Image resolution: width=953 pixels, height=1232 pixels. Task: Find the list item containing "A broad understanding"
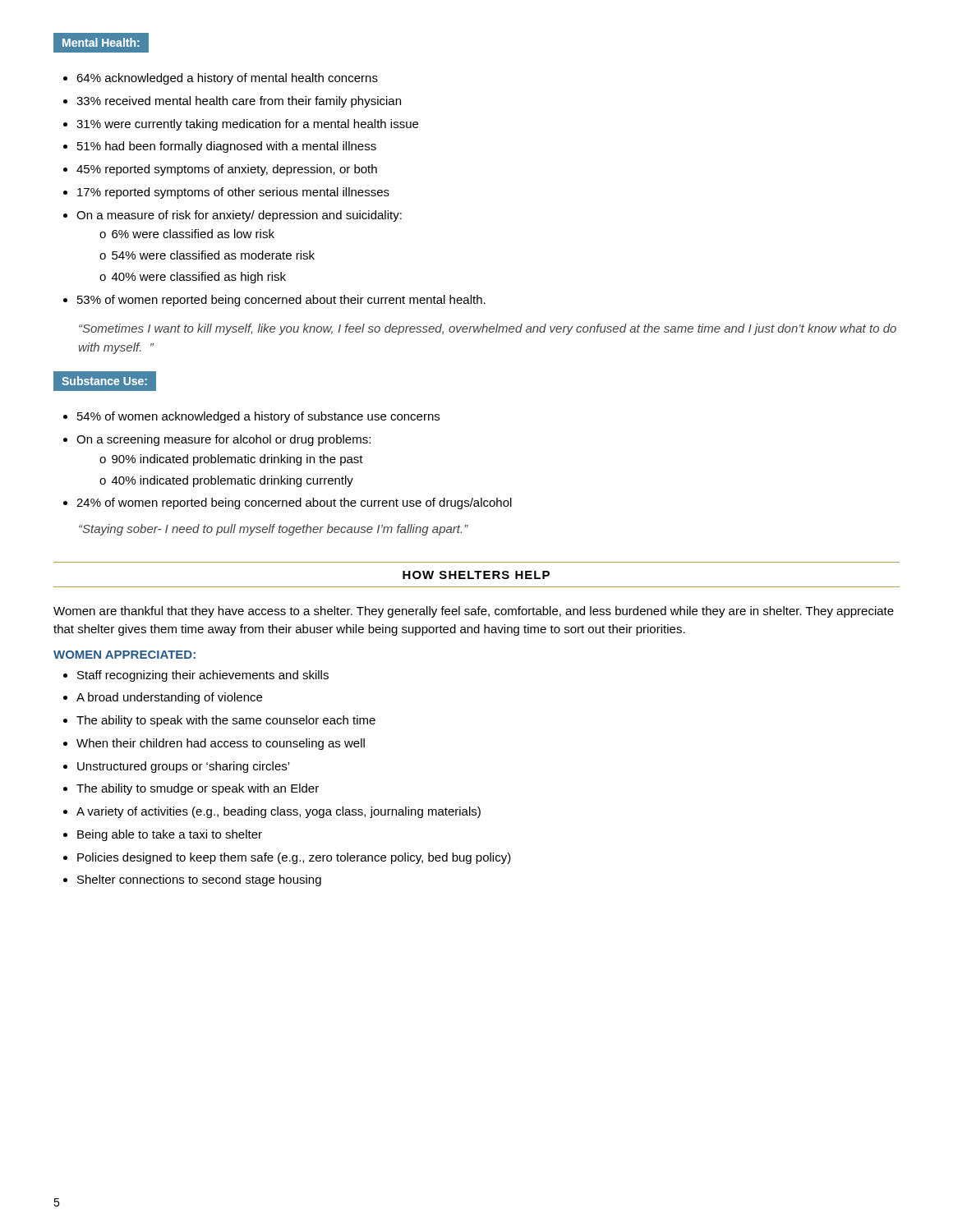[x=163, y=698]
